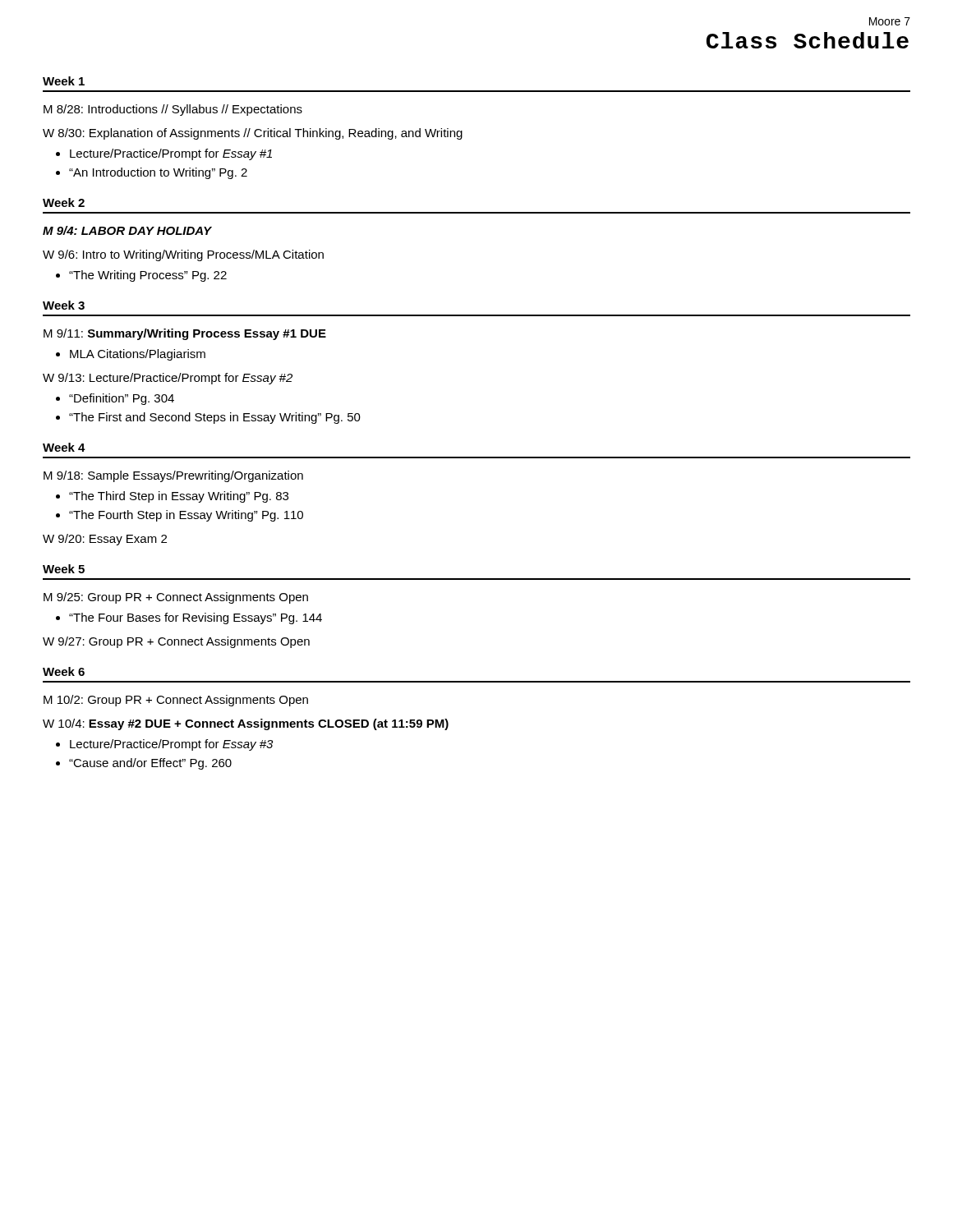Locate the element starting "Lecture/Practice/Prompt for Essay #3"
Image resolution: width=953 pixels, height=1232 pixels.
coord(171,744)
